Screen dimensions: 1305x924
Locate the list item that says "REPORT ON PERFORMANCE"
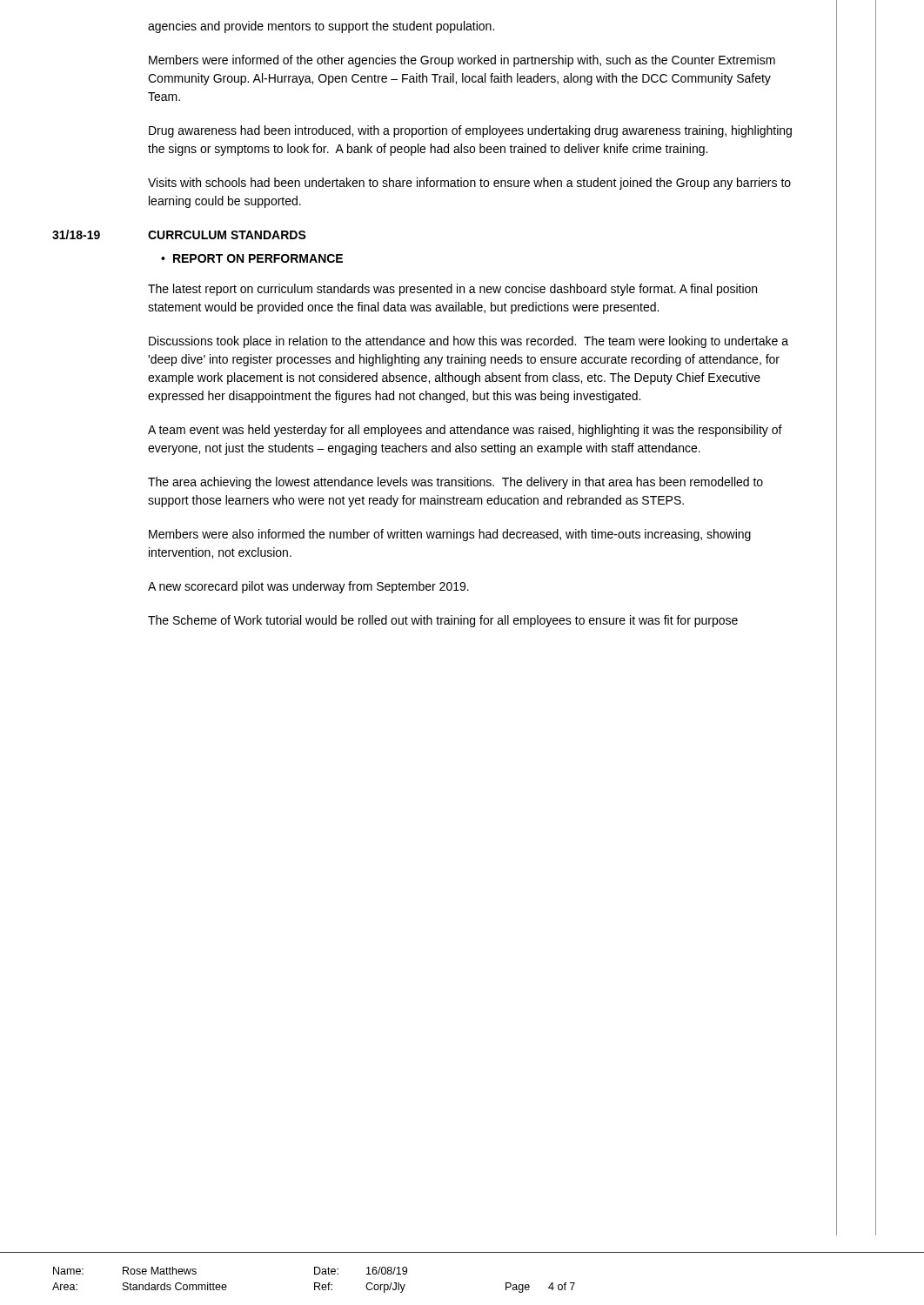coord(258,259)
